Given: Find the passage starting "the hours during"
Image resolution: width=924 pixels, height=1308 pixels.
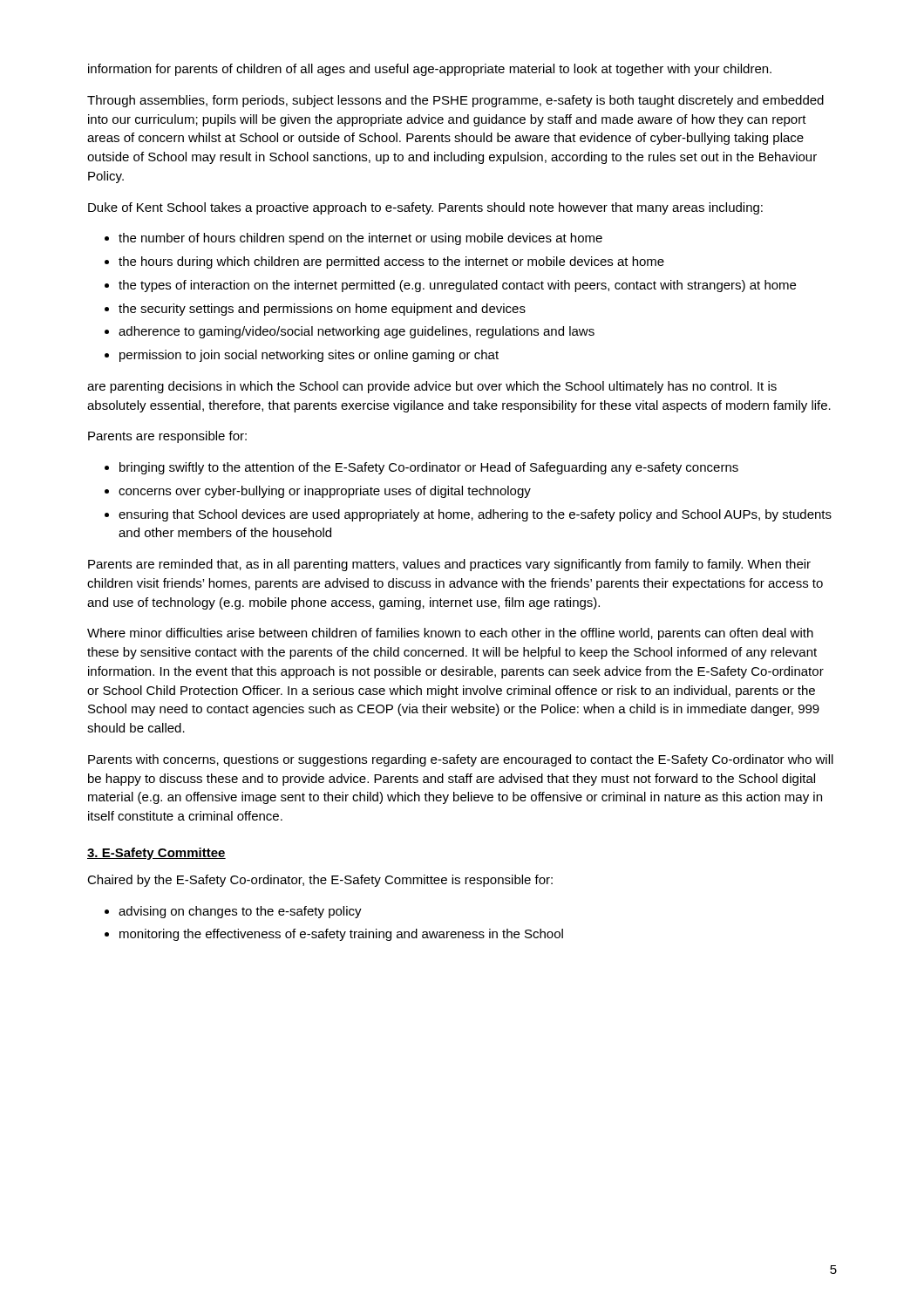Looking at the screenshot, I should tap(391, 261).
